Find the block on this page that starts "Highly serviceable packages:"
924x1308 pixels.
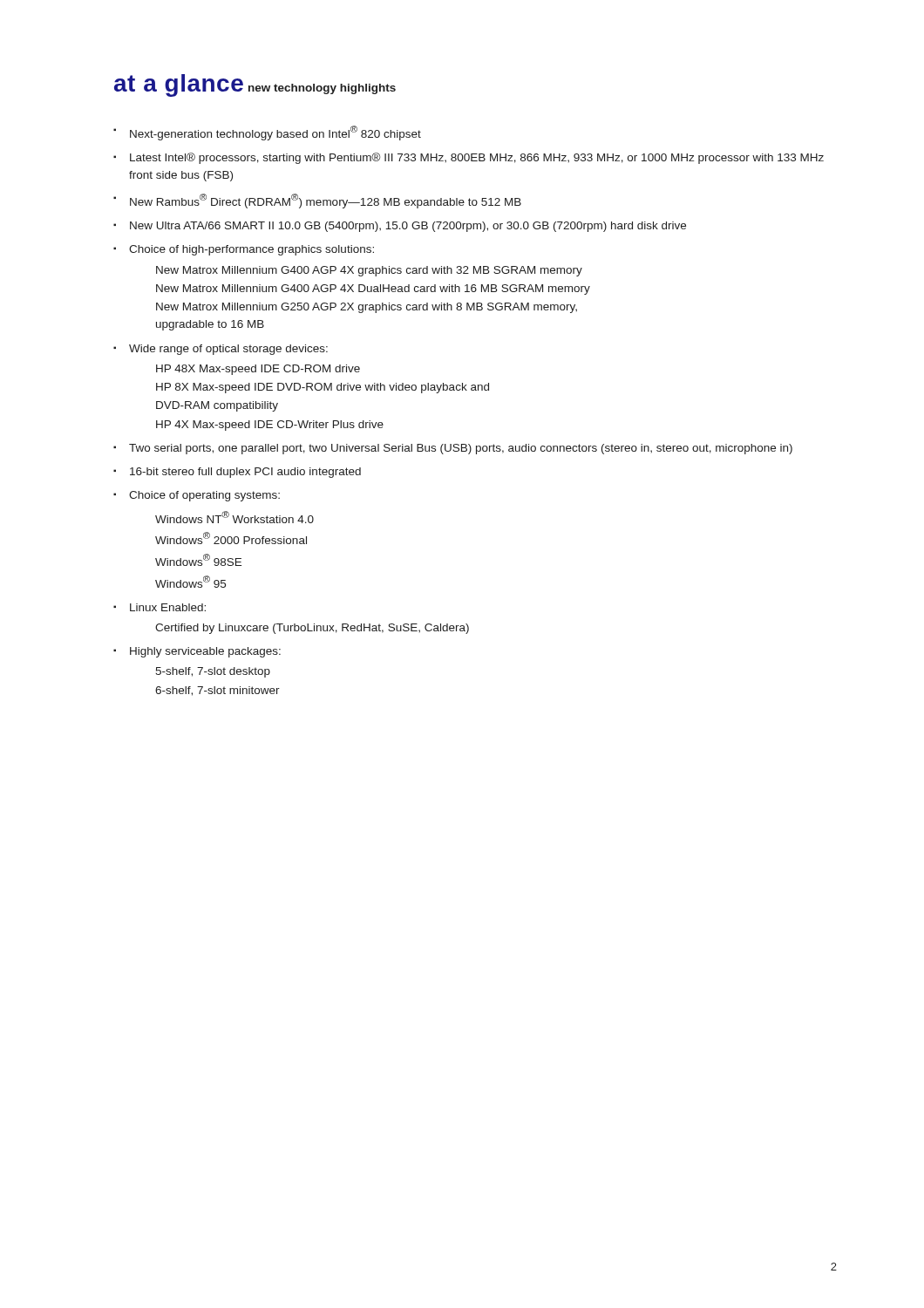205,652
